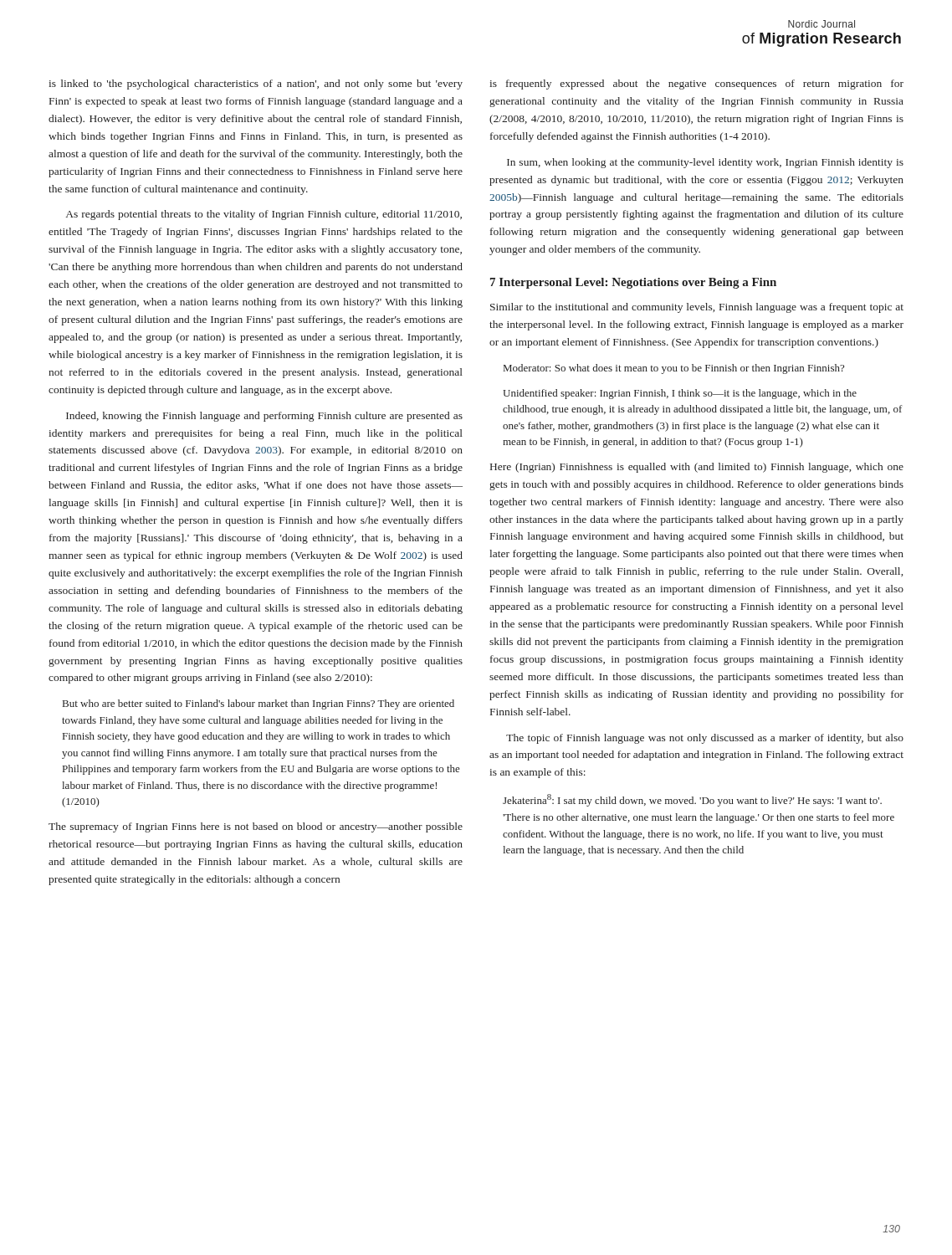Find the element starting "is frequently expressed about the negative consequences of"
Viewport: 952px width, 1255px height.
696,110
